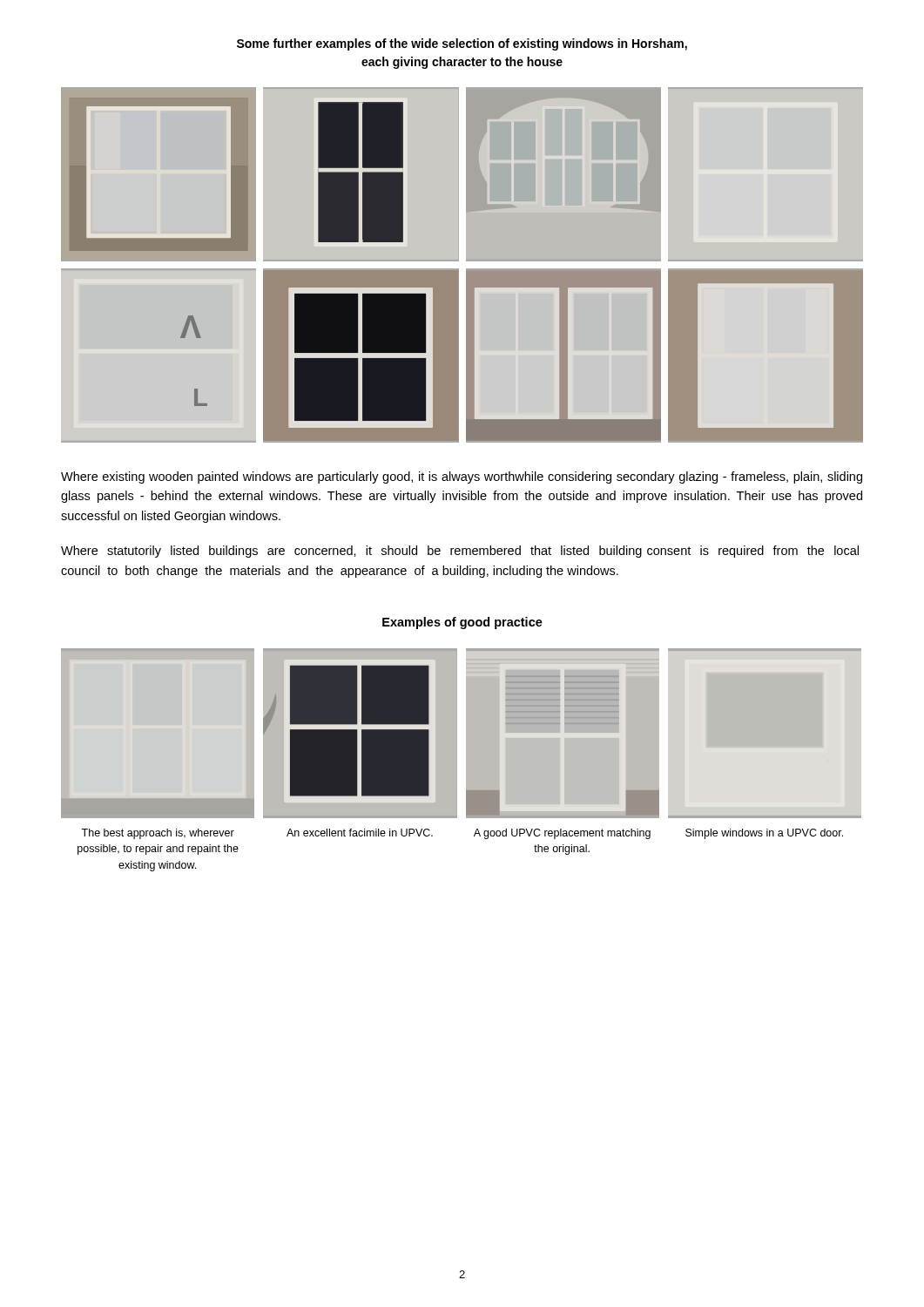The height and width of the screenshot is (1307, 924).
Task: Locate the element starting "Where statutorily listed buildings"
Action: pos(462,561)
